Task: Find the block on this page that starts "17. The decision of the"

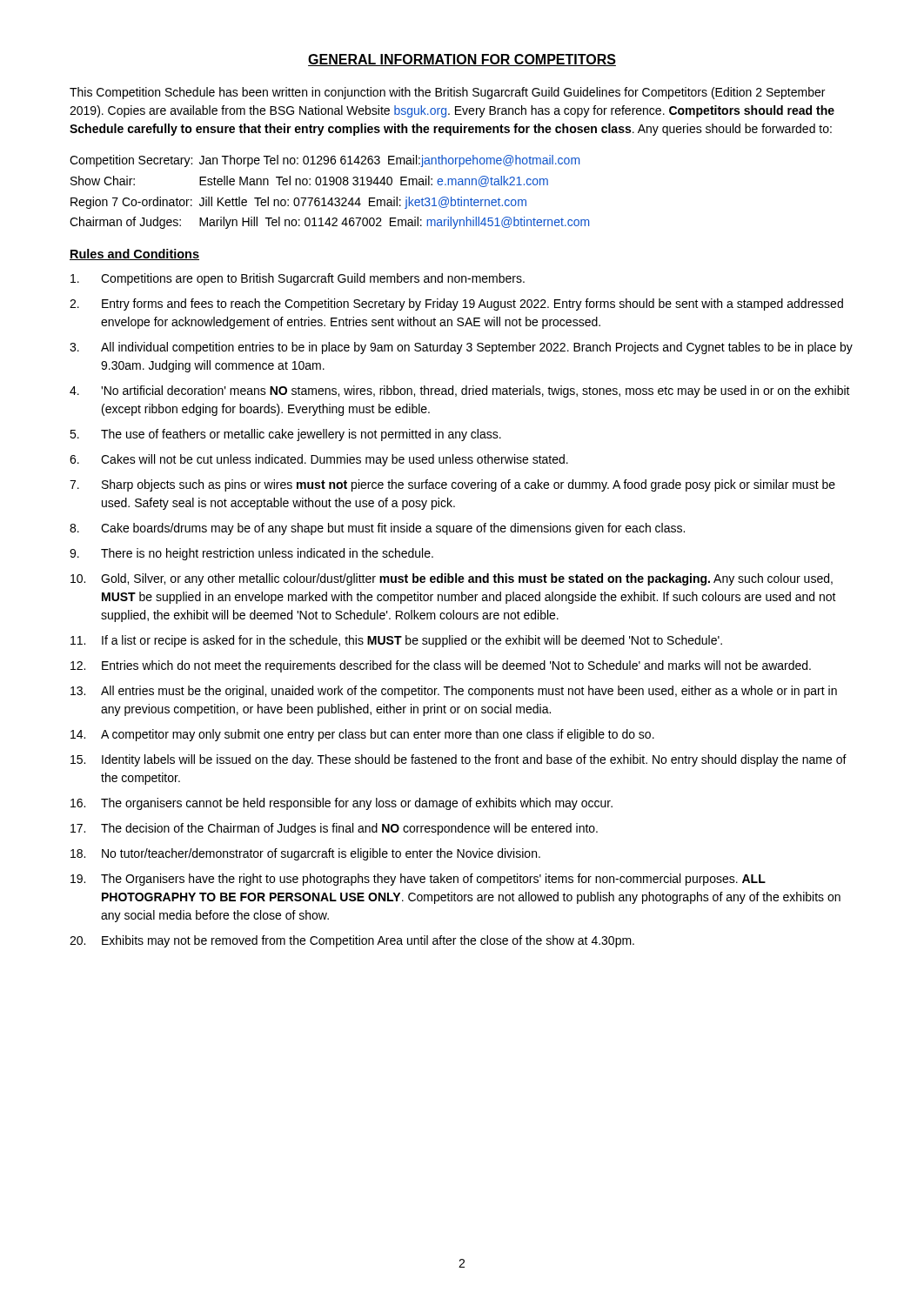Action: coord(462,829)
